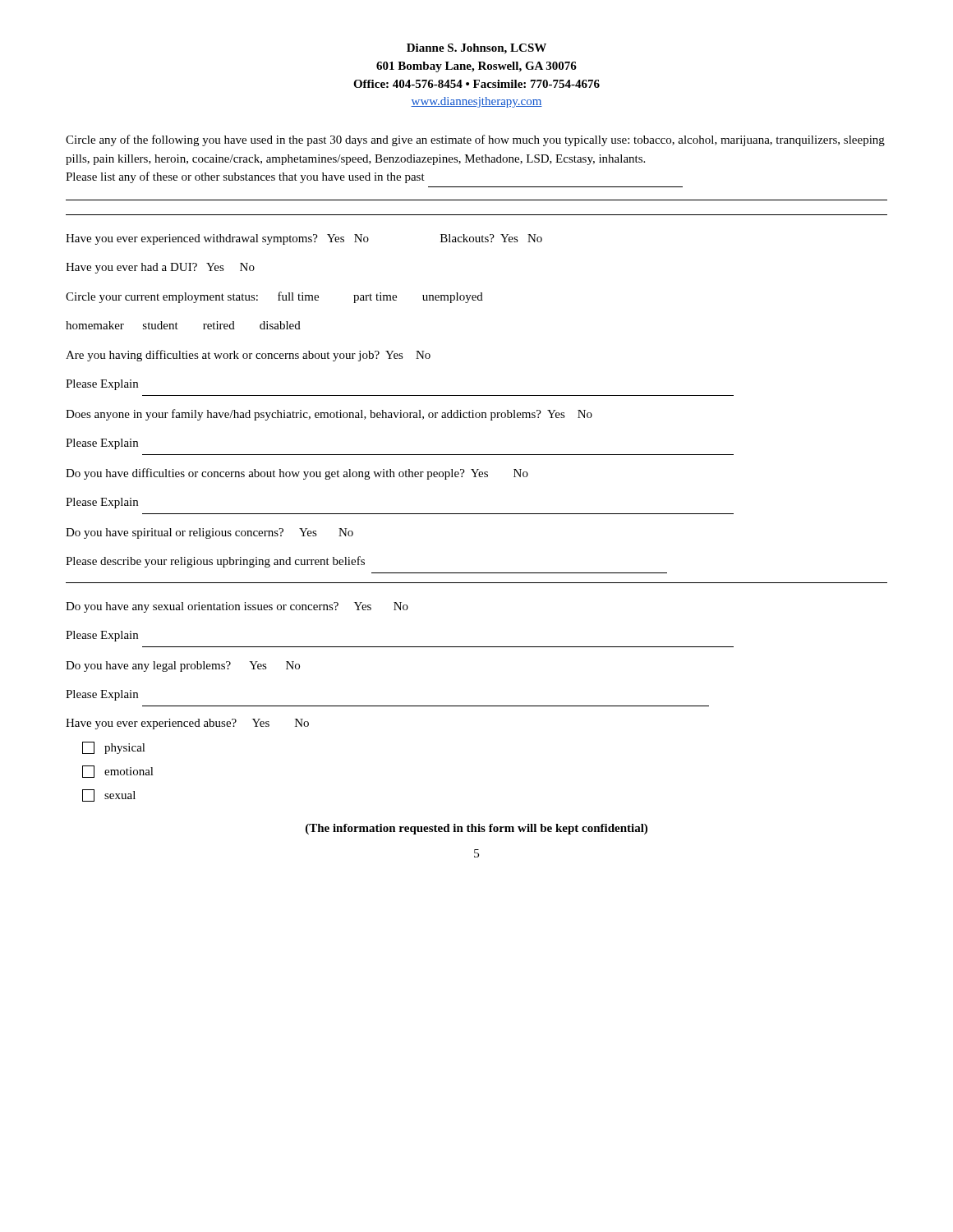Find the block on this page that starts "Circle any of the"

point(475,160)
